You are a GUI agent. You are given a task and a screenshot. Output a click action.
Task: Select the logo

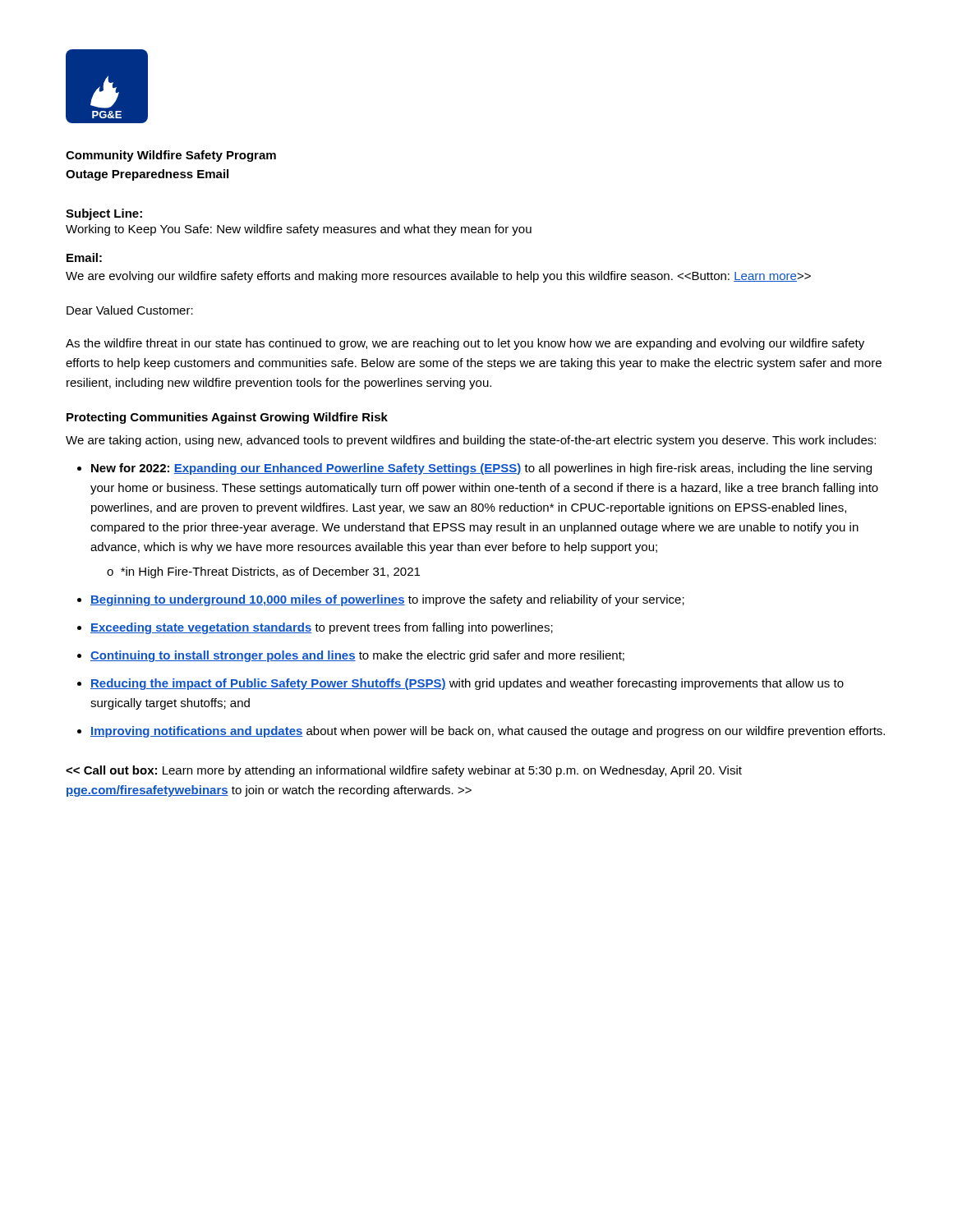click(x=476, y=86)
